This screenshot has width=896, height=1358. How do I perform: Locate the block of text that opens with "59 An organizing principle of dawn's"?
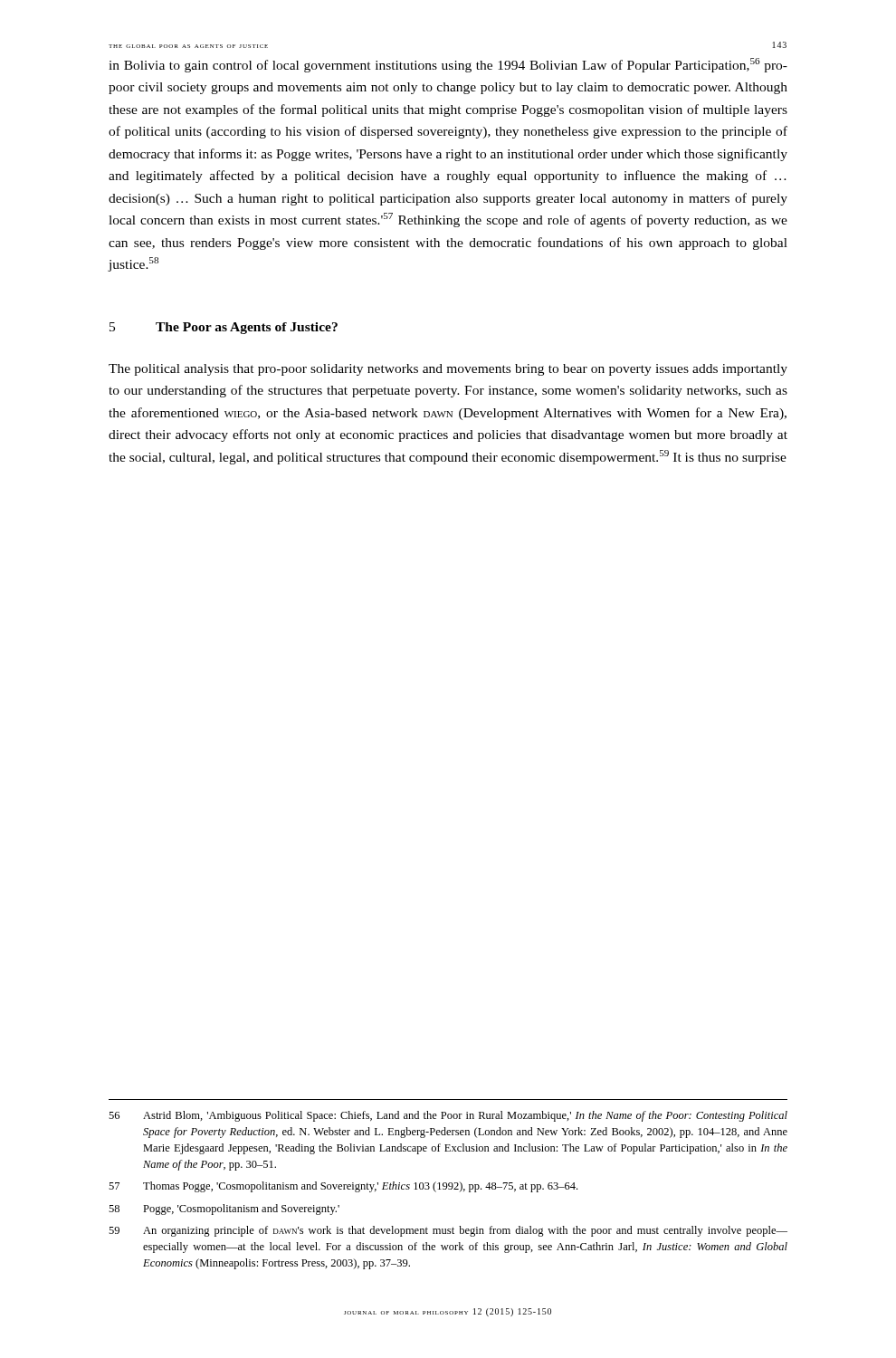pyautogui.click(x=448, y=1247)
